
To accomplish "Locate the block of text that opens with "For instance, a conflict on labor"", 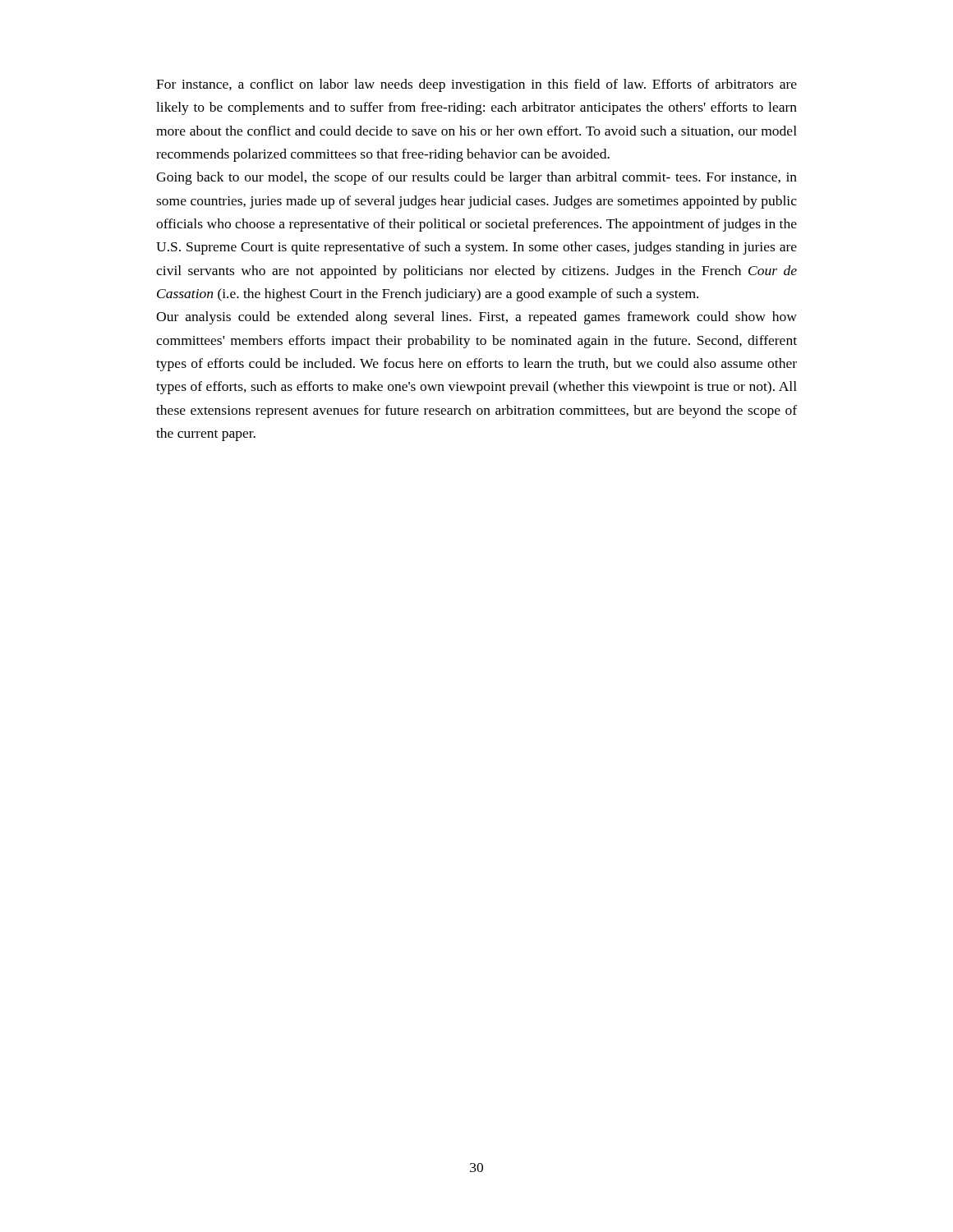I will (476, 259).
